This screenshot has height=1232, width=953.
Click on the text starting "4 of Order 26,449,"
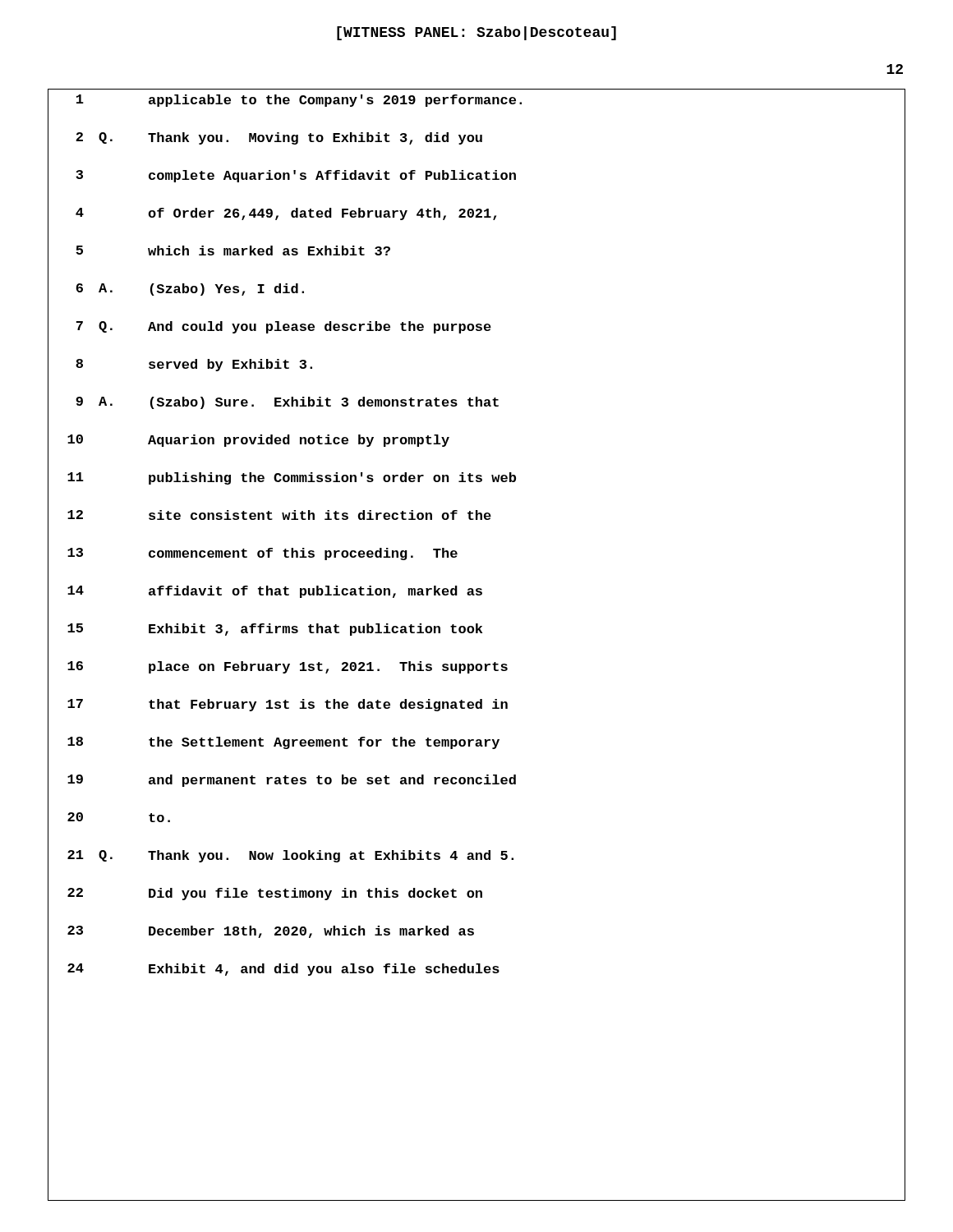pyautogui.click(x=476, y=214)
